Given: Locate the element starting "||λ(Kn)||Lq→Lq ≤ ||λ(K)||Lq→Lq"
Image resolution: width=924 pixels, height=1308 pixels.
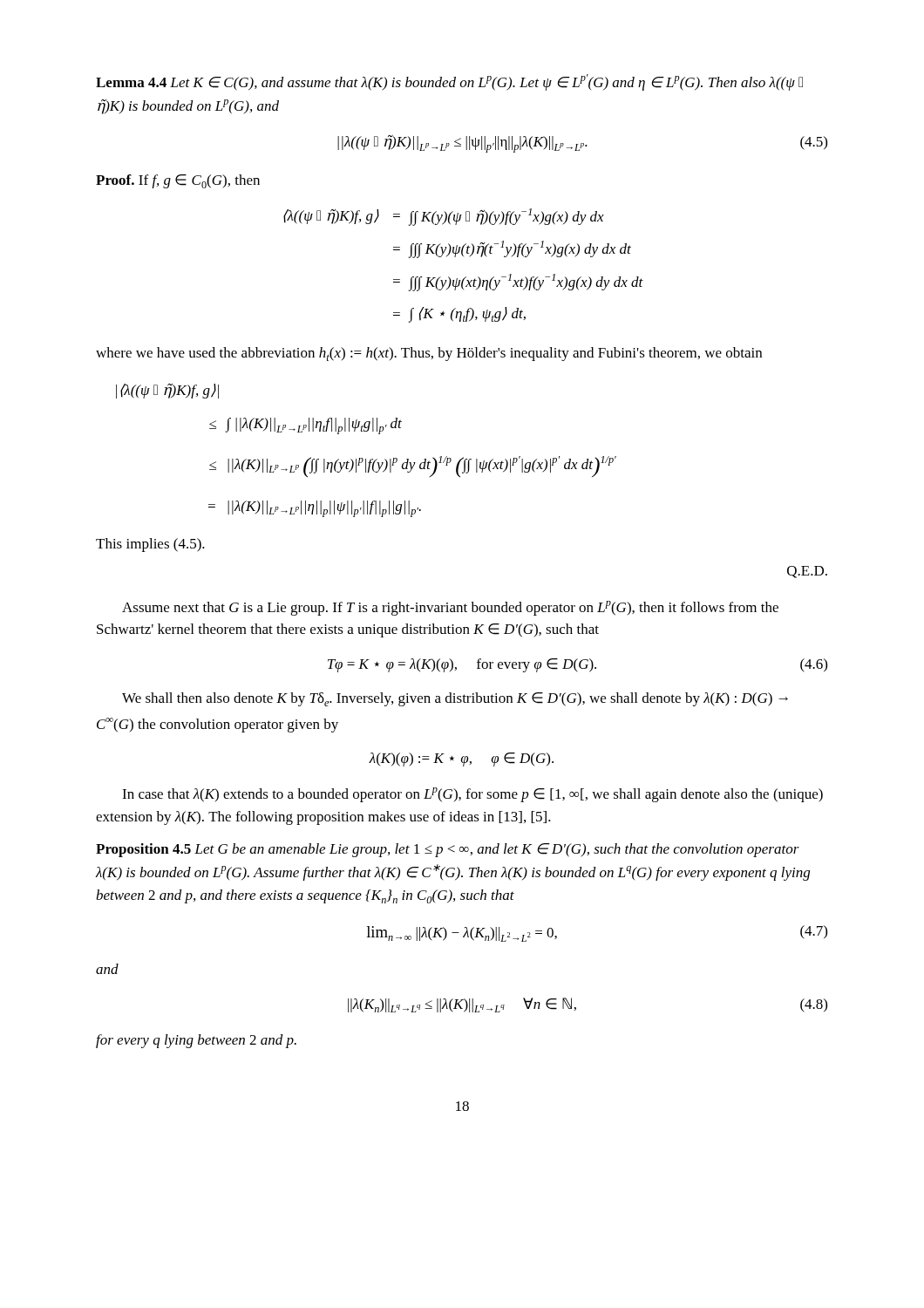Looking at the screenshot, I should [x=428, y=1005].
